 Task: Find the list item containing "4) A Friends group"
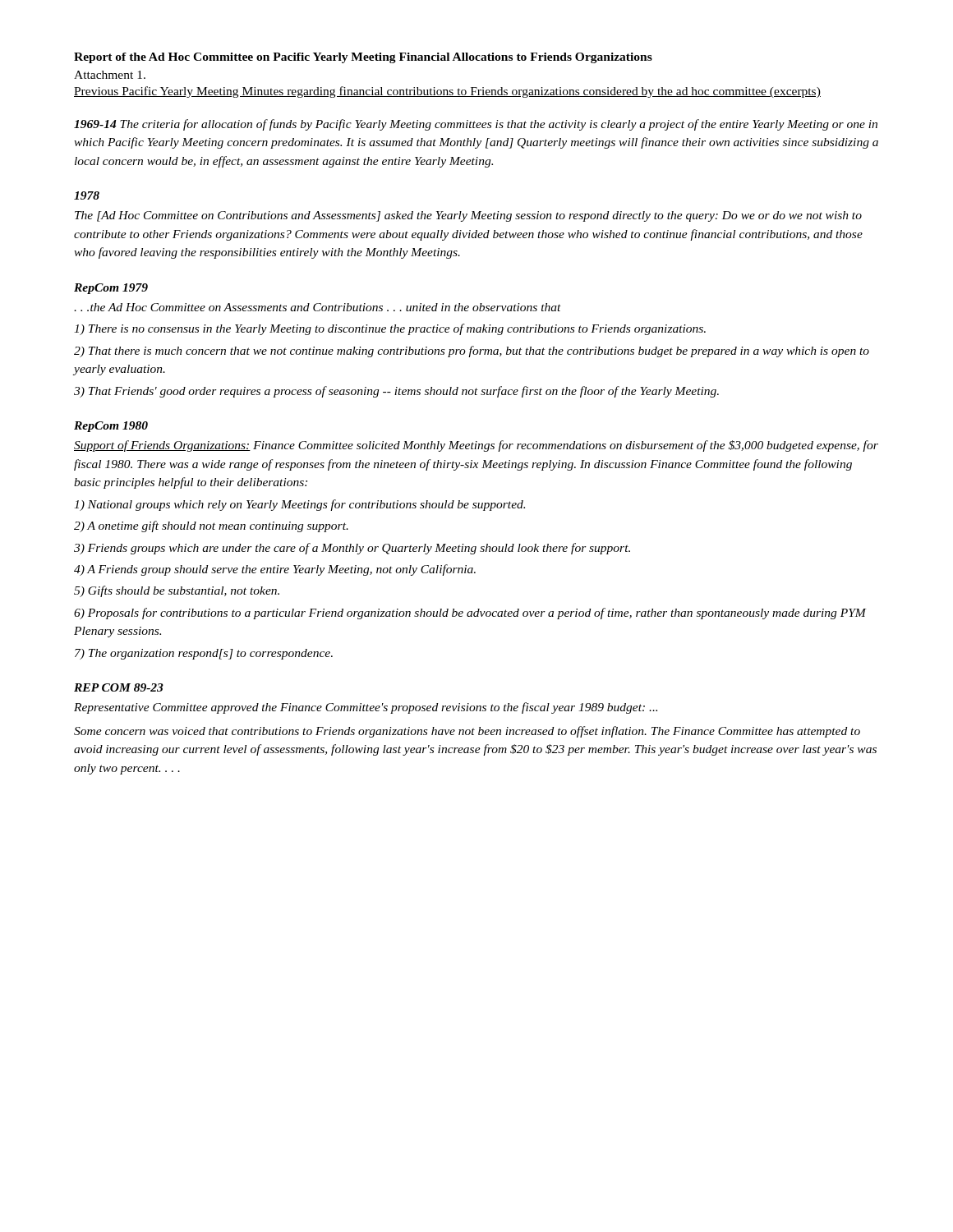(x=275, y=569)
